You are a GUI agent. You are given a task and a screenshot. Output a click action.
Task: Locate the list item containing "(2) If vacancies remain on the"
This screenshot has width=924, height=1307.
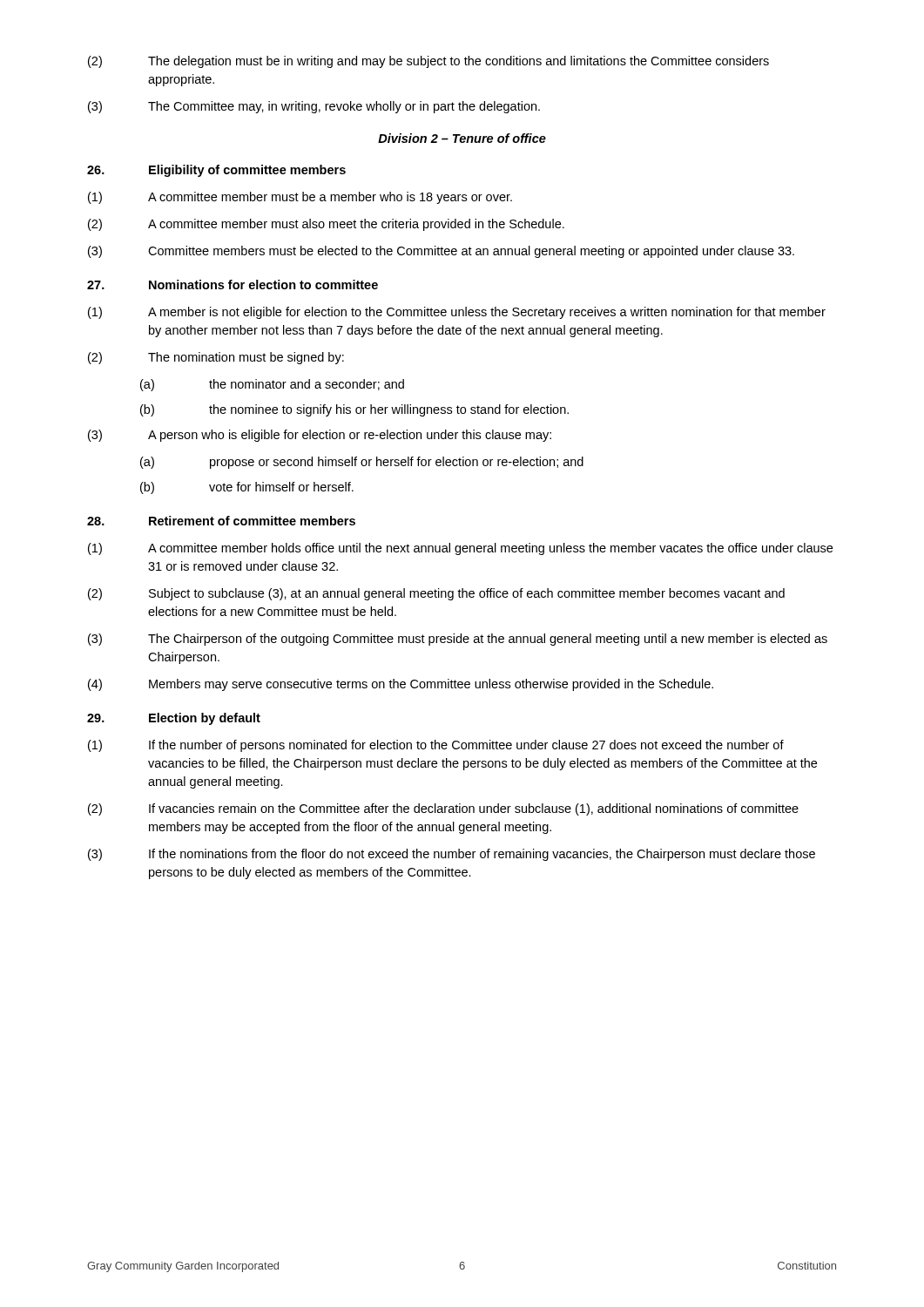[462, 819]
